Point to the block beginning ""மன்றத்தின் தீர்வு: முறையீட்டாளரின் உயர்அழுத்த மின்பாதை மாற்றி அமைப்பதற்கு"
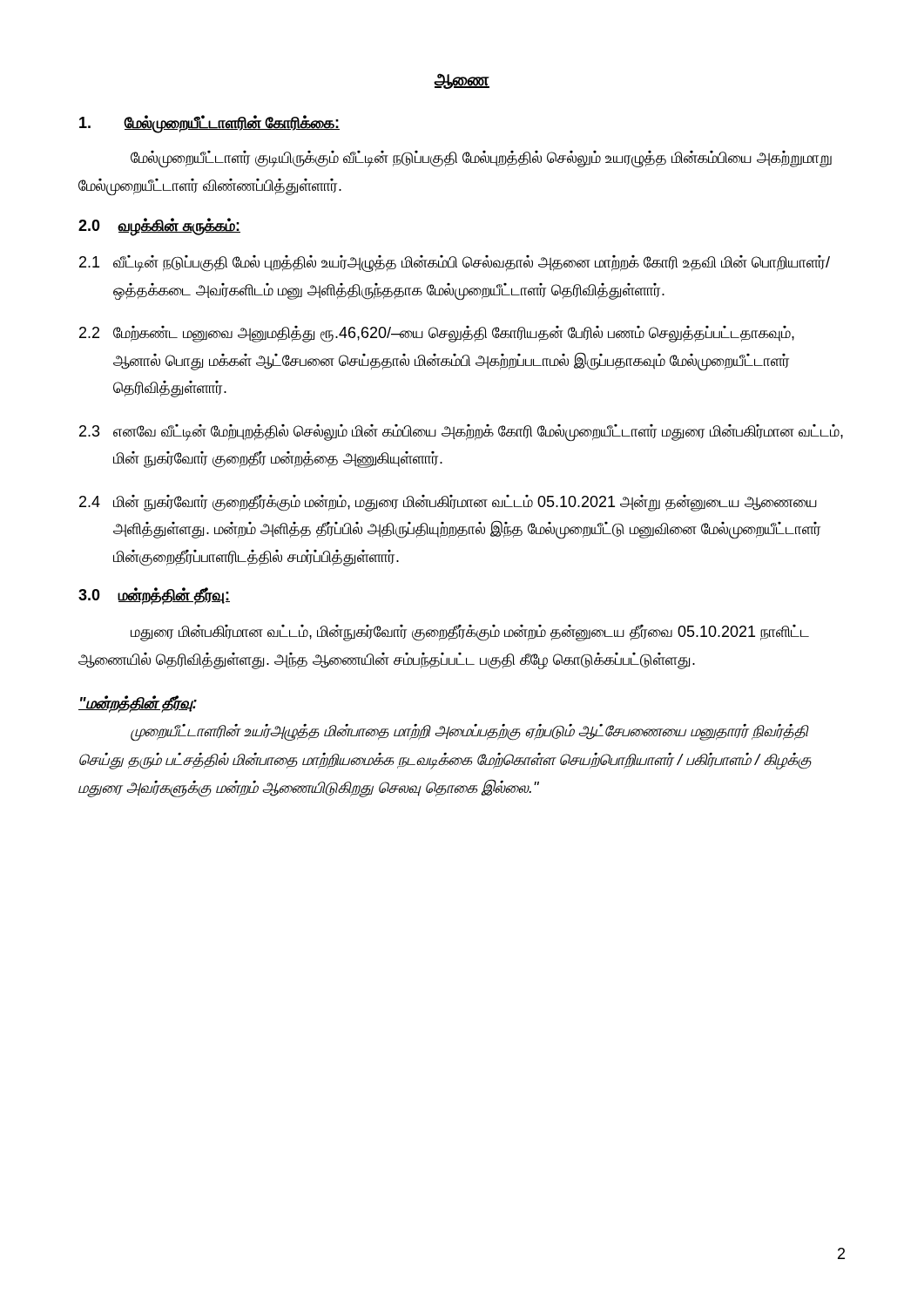Image resolution: width=924 pixels, height=1307 pixels. point(462,745)
